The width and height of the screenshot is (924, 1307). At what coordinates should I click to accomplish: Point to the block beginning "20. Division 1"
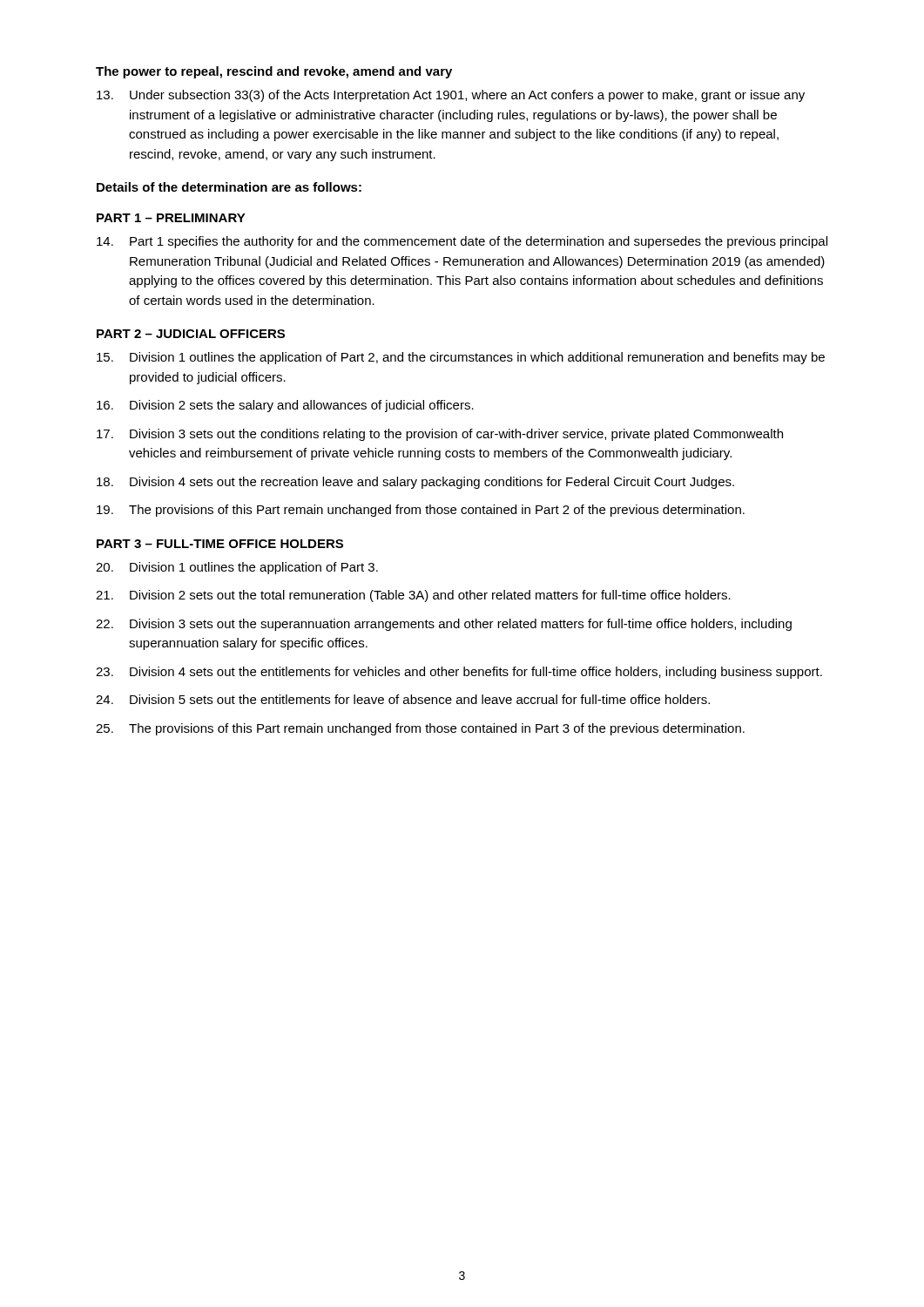[237, 568]
